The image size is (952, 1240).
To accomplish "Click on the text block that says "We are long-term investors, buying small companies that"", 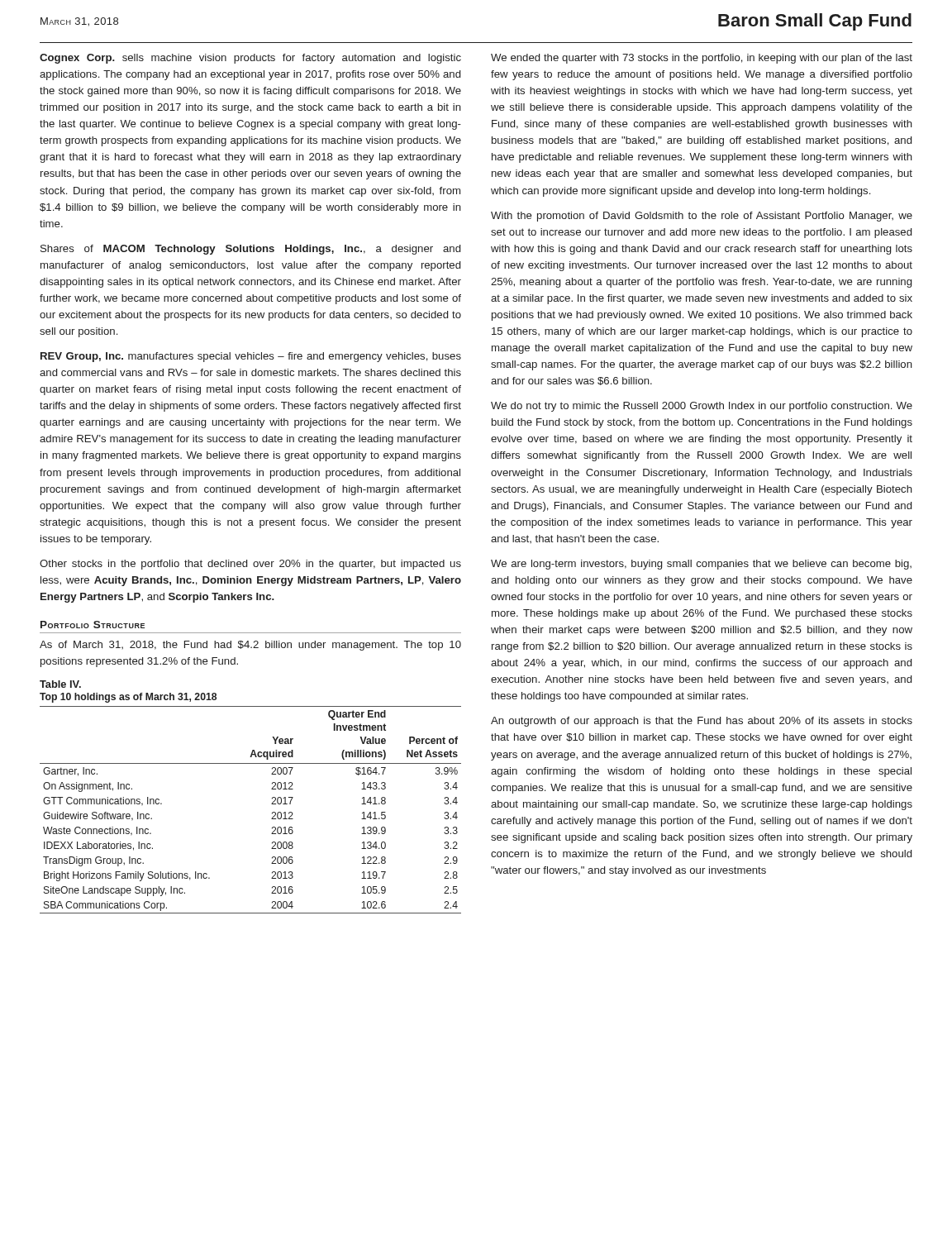I will pos(702,630).
